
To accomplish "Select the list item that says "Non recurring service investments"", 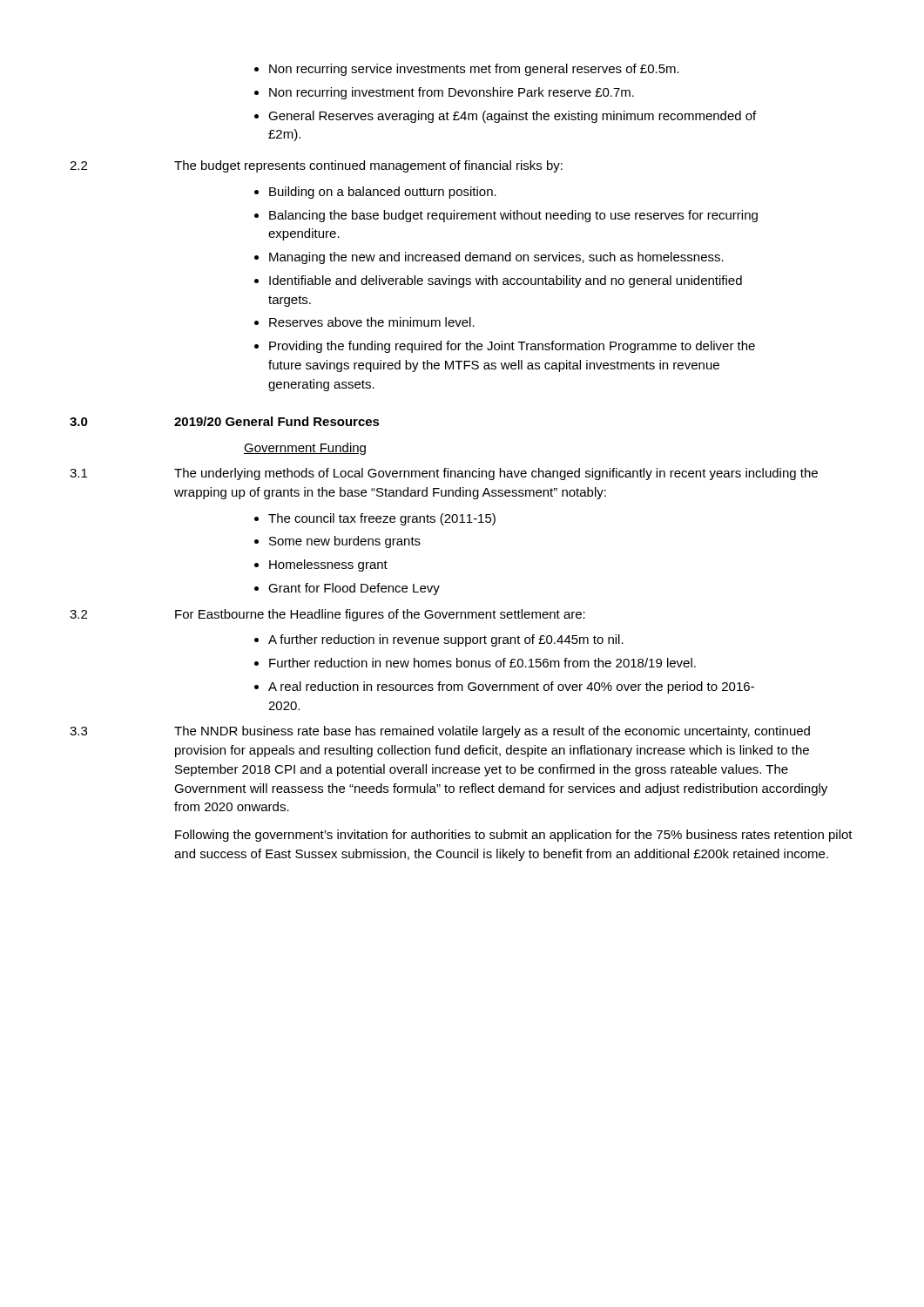I will [x=514, y=101].
